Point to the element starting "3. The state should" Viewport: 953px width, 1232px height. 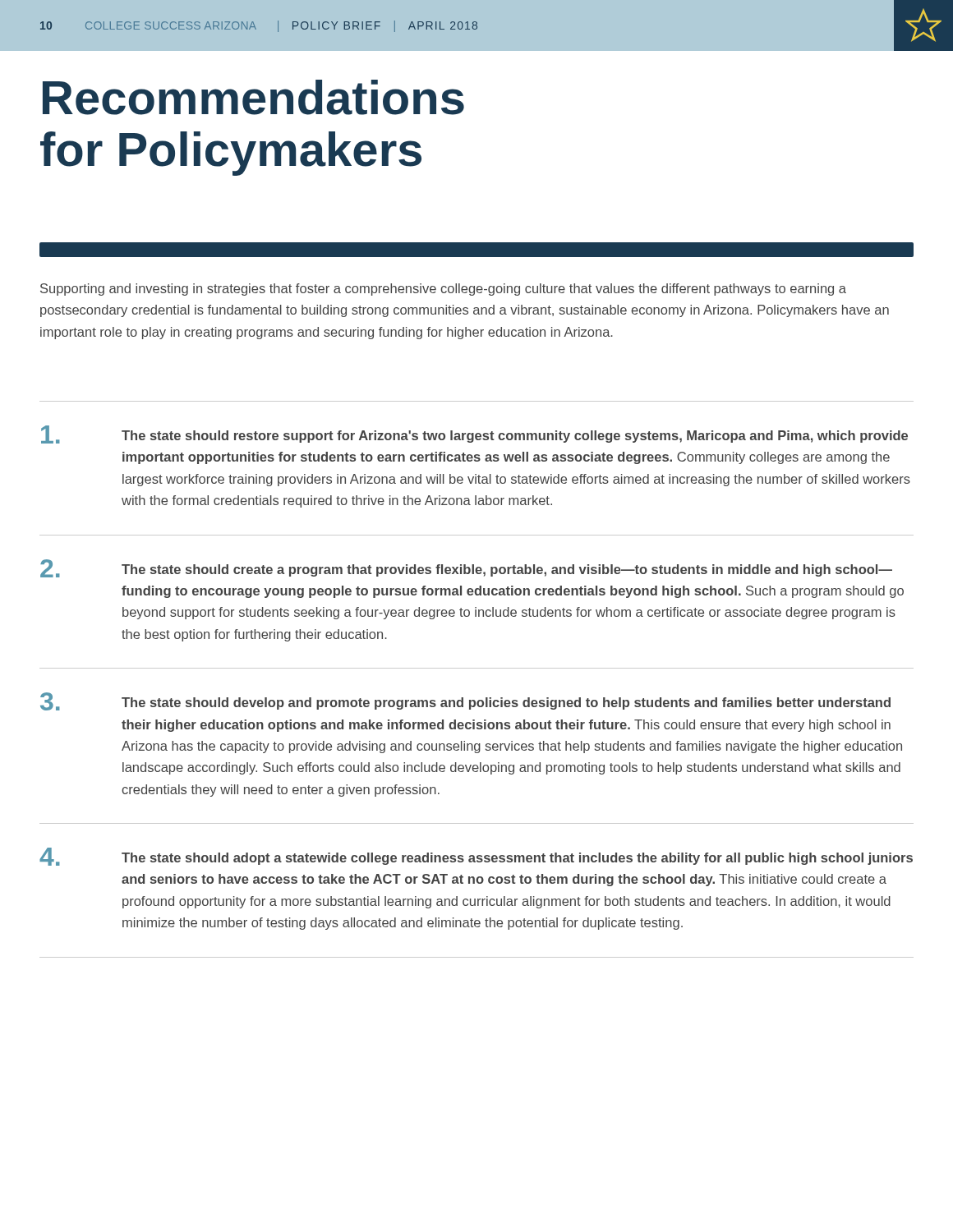476,743
